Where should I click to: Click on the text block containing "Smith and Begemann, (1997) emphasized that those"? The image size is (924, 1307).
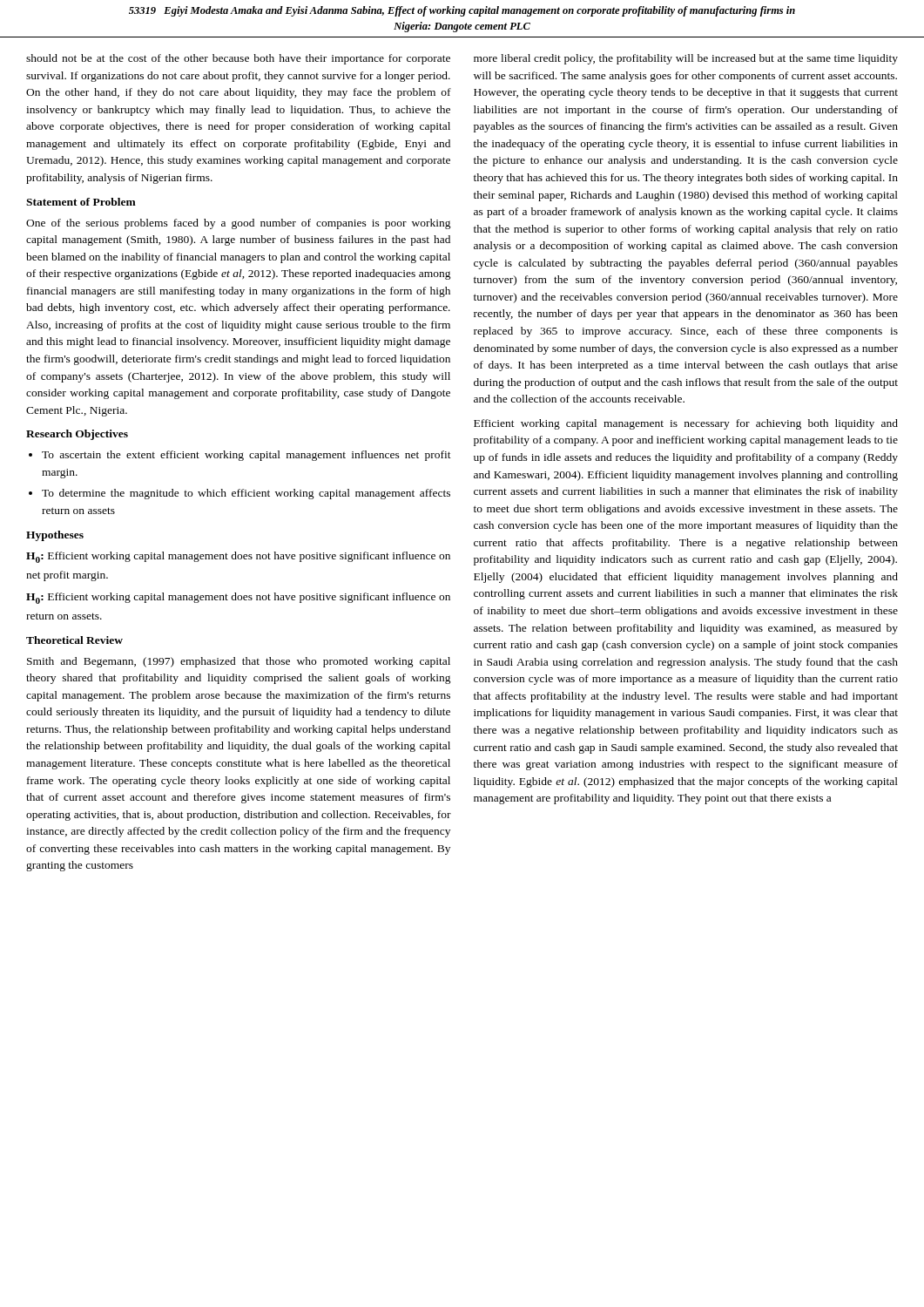(238, 763)
